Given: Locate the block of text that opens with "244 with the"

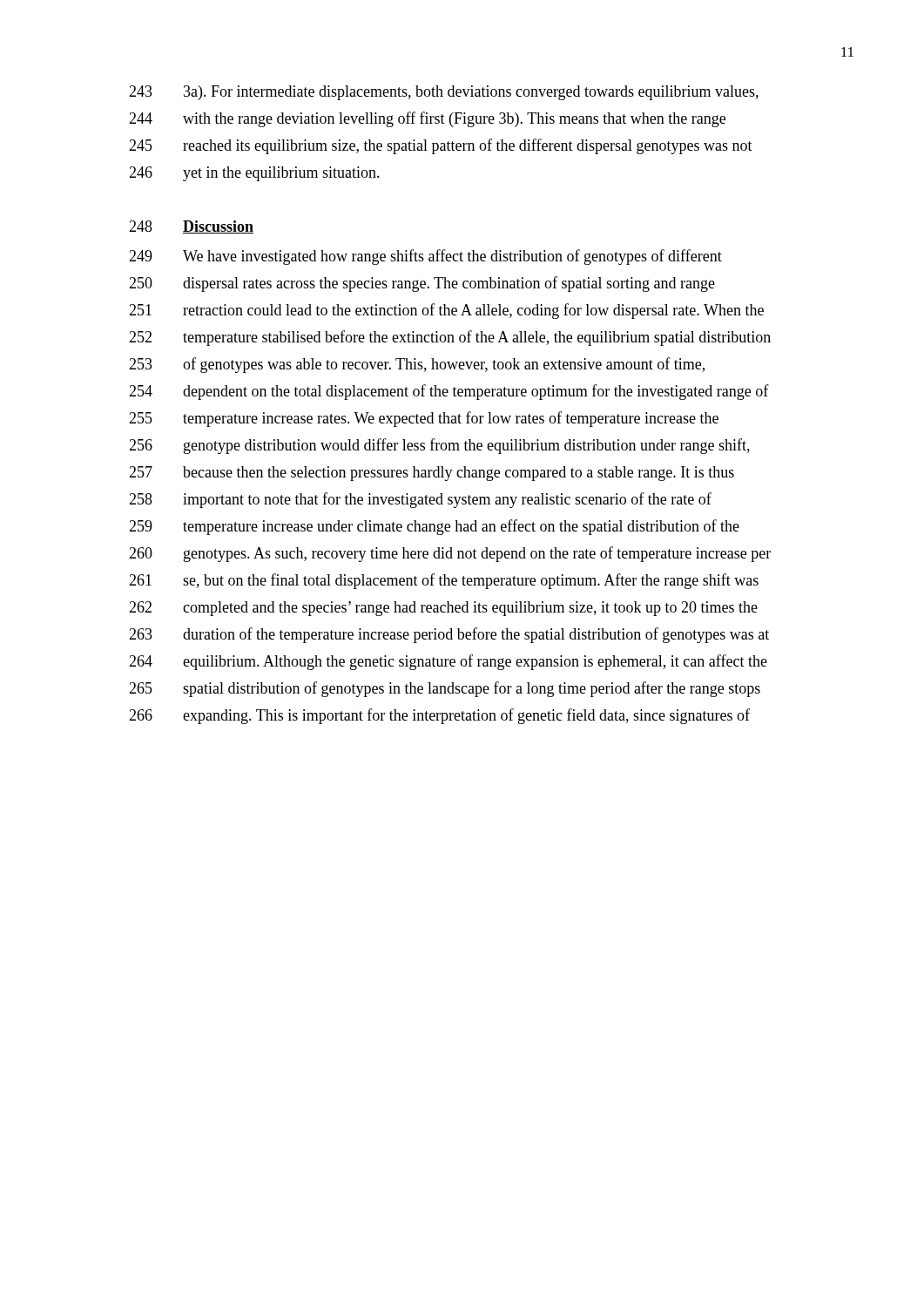Looking at the screenshot, I should pyautogui.click(x=492, y=119).
